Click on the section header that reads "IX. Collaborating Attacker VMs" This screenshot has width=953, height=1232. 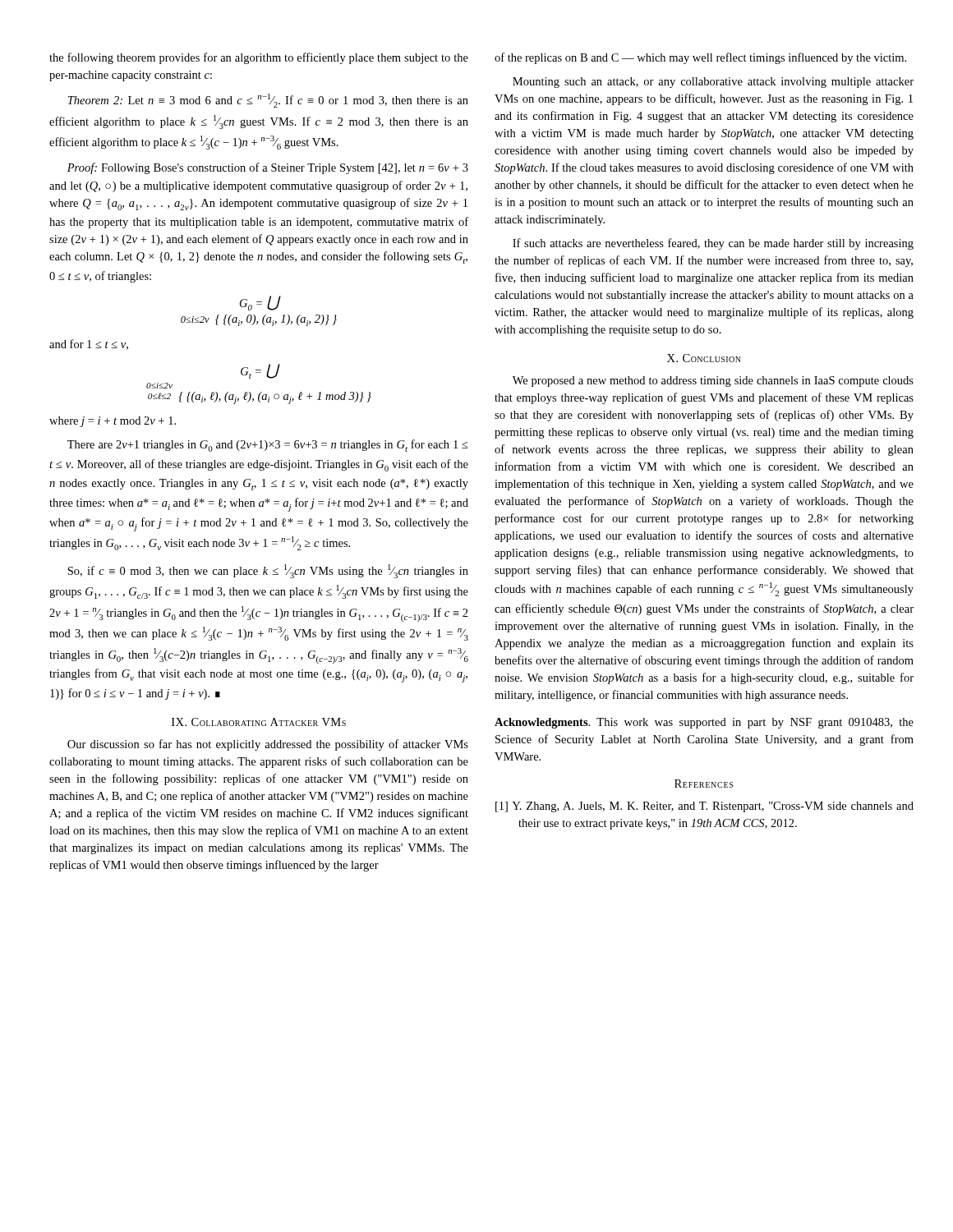(259, 722)
